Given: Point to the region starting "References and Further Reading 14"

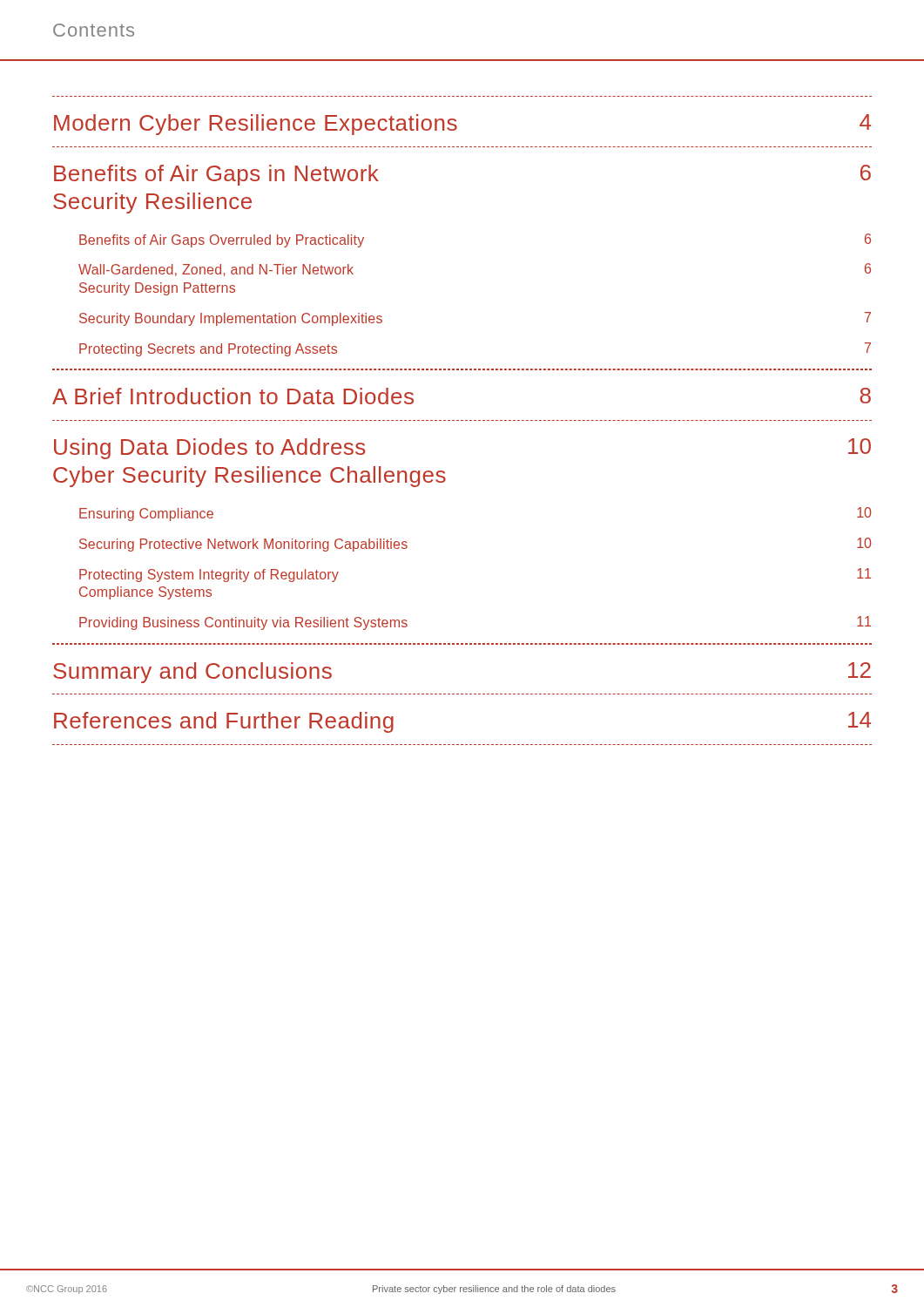Looking at the screenshot, I should tap(232, 722).
